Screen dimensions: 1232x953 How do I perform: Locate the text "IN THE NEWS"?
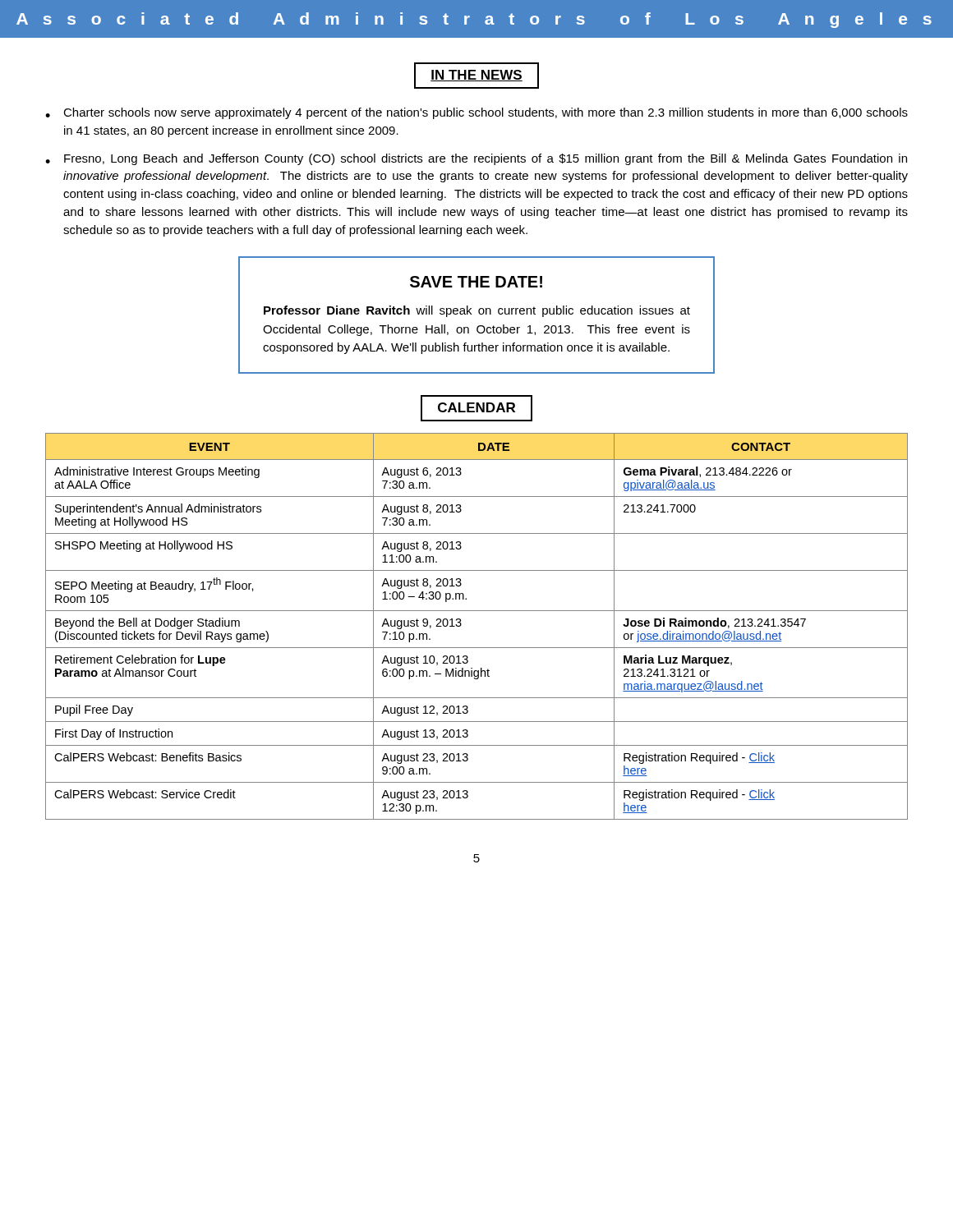pos(476,76)
